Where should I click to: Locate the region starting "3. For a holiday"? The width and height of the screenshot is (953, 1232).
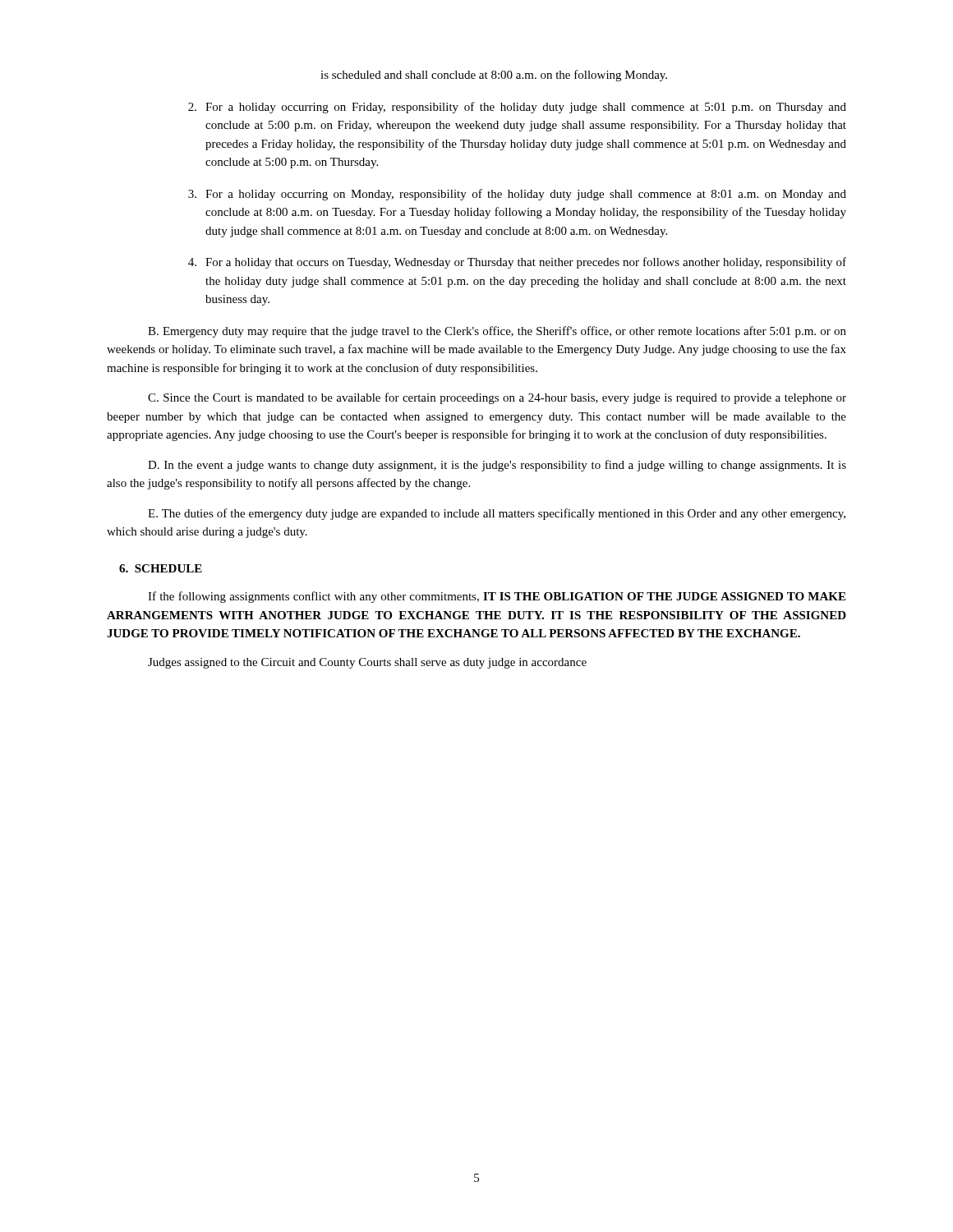click(509, 212)
